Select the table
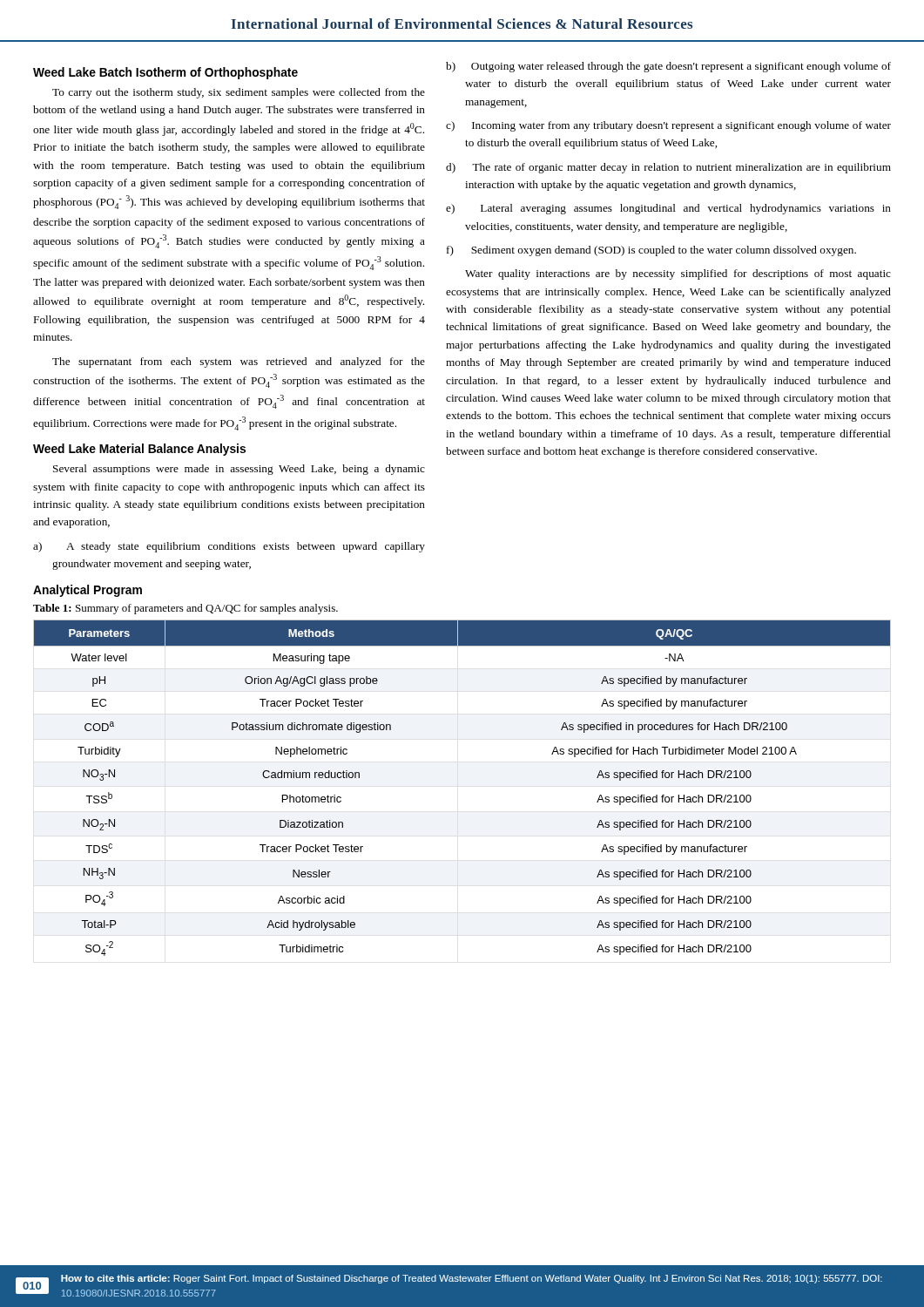 pos(462,791)
